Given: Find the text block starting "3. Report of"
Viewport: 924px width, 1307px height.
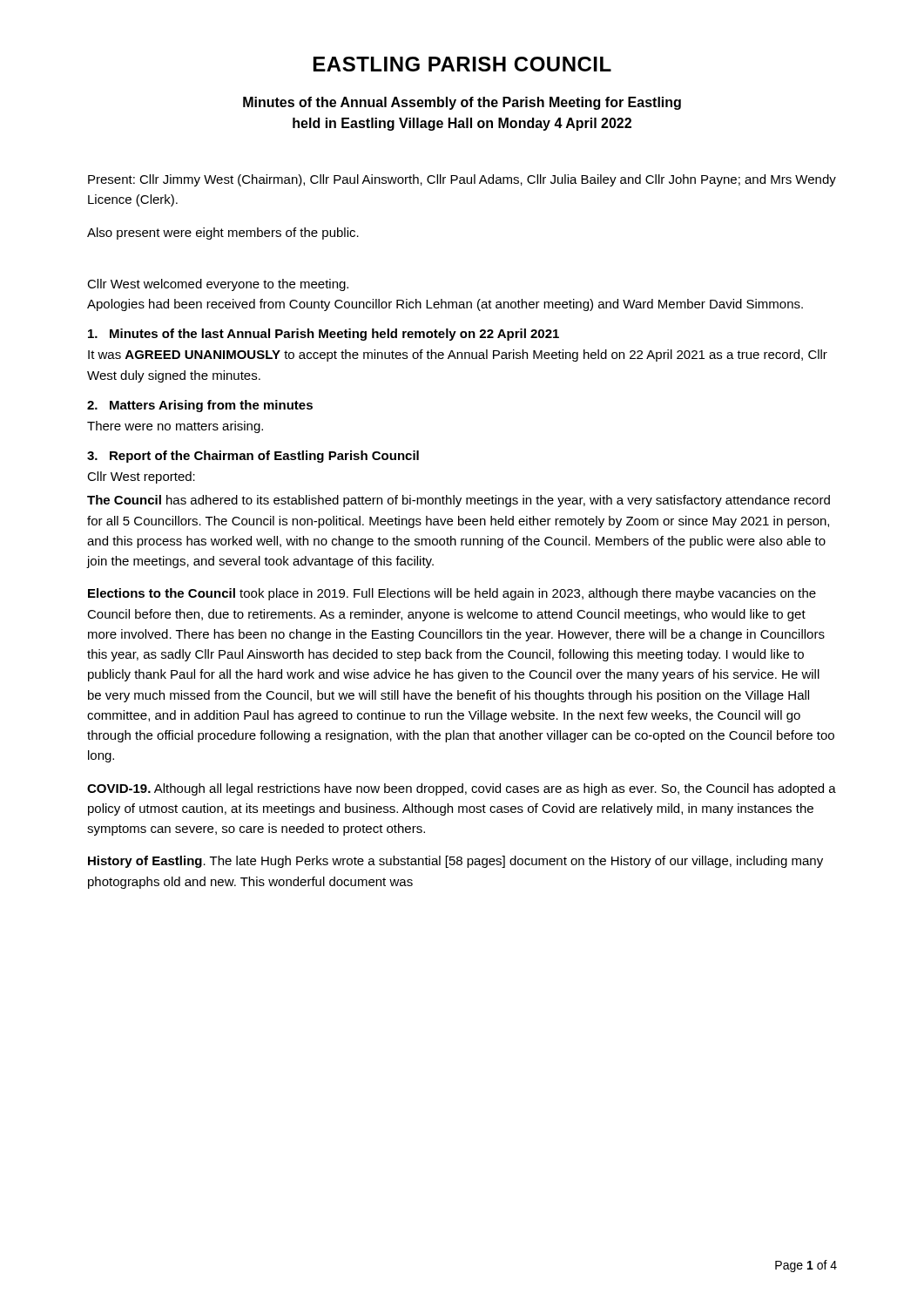Looking at the screenshot, I should 253,455.
